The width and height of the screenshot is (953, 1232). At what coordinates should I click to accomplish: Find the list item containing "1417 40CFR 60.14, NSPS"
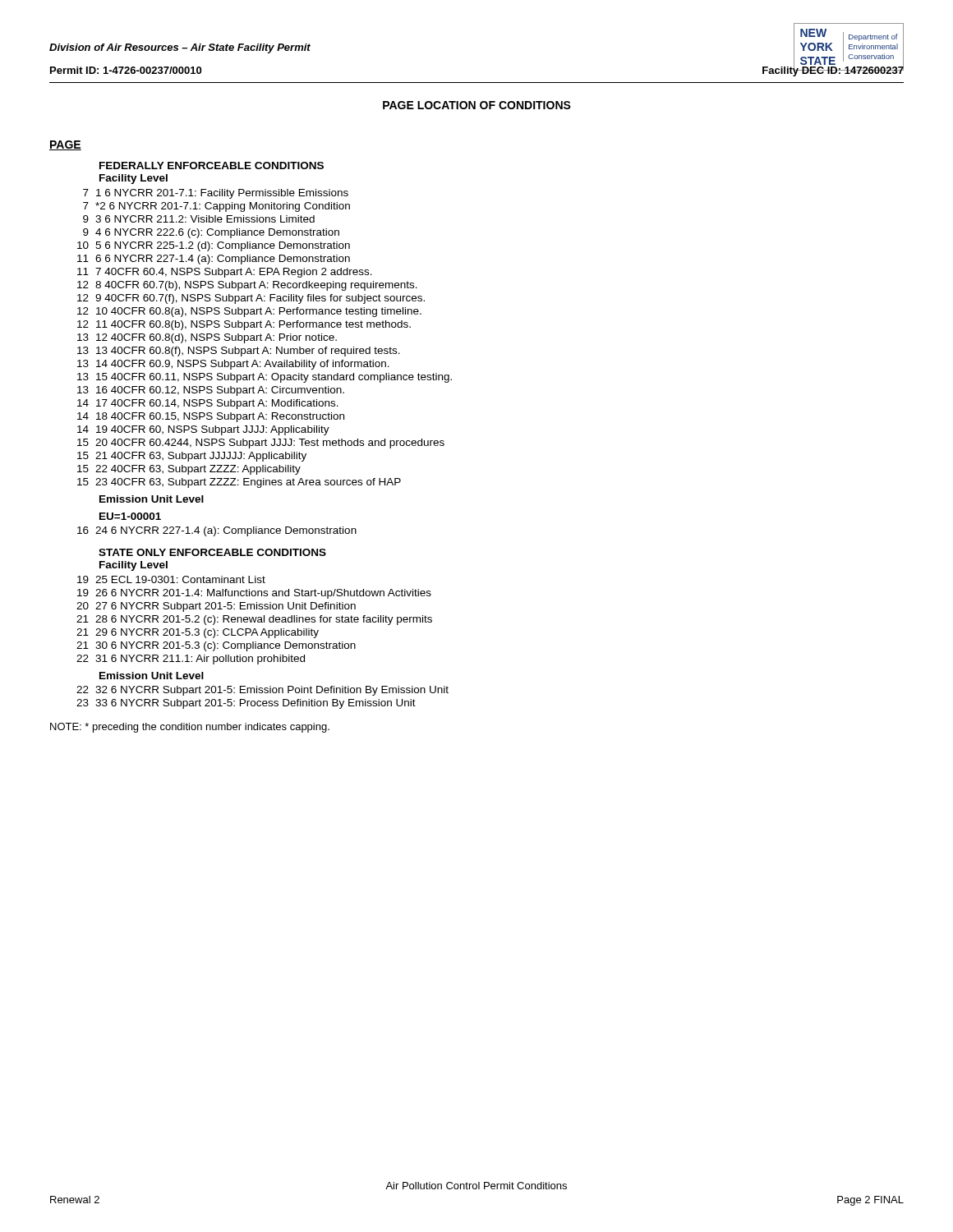208,404
